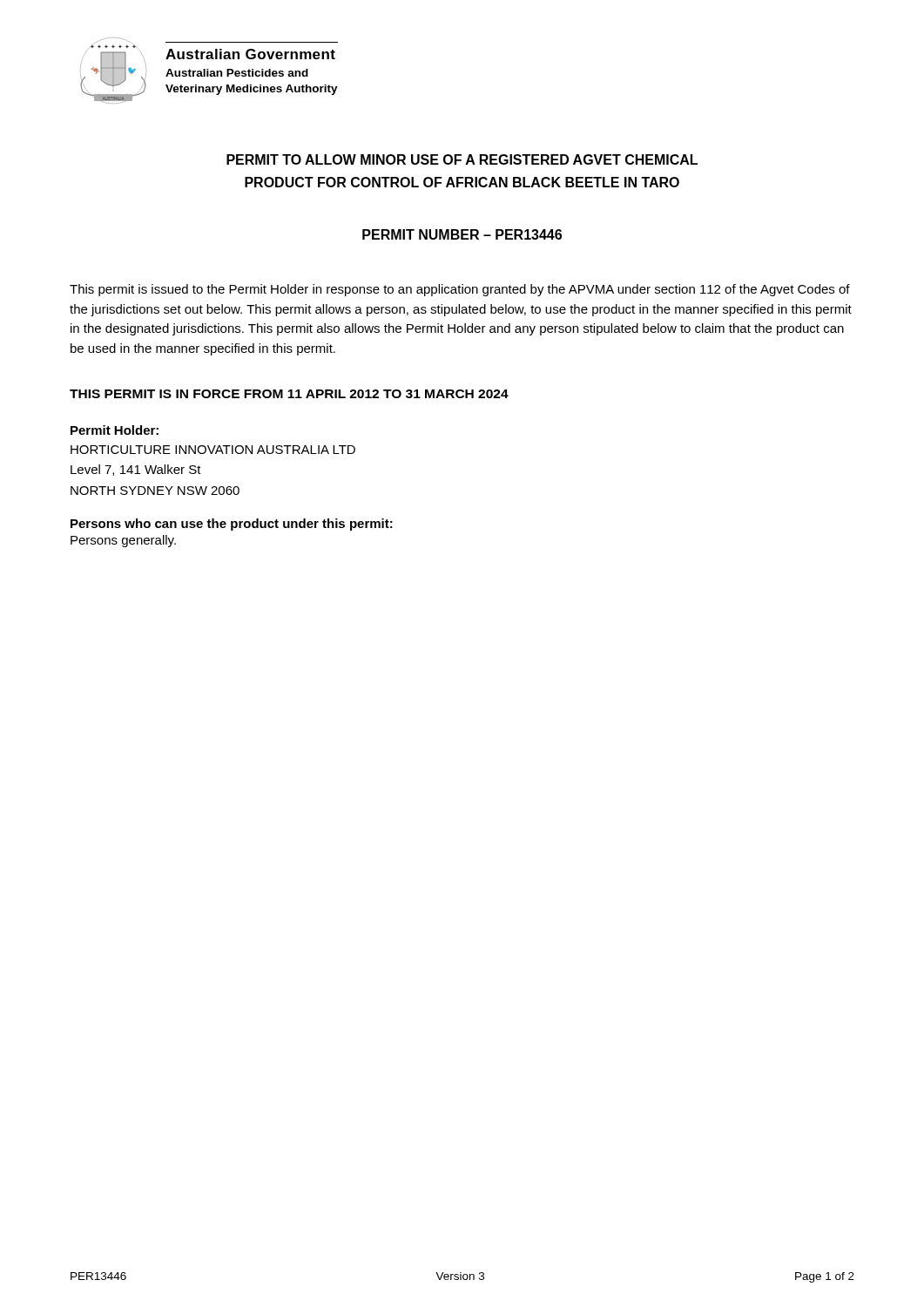The height and width of the screenshot is (1307, 924).
Task: Point to the section header beginning "THIS PERMIT IS IN FORCE"
Action: (289, 393)
